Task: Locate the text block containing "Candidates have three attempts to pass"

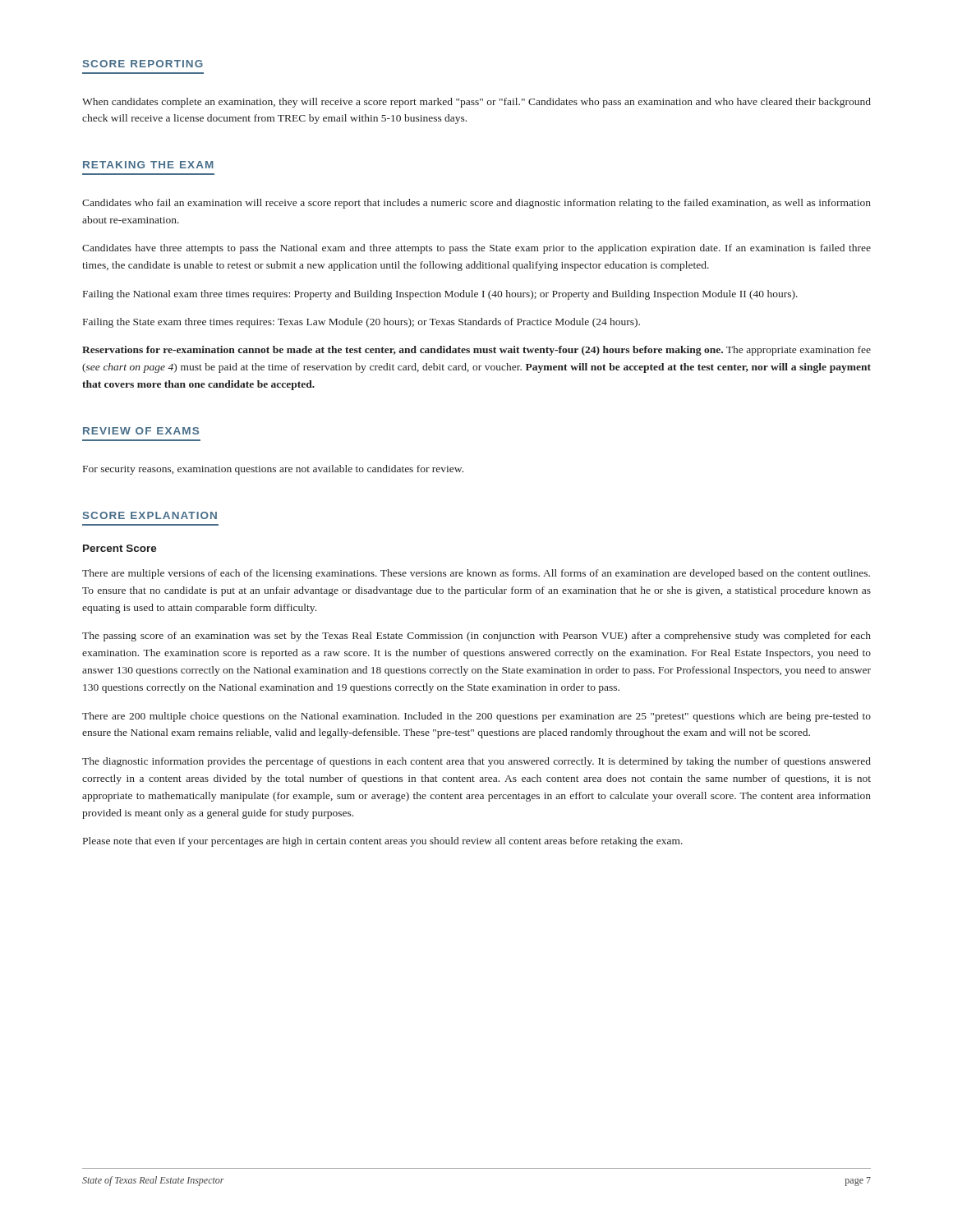Action: point(476,257)
